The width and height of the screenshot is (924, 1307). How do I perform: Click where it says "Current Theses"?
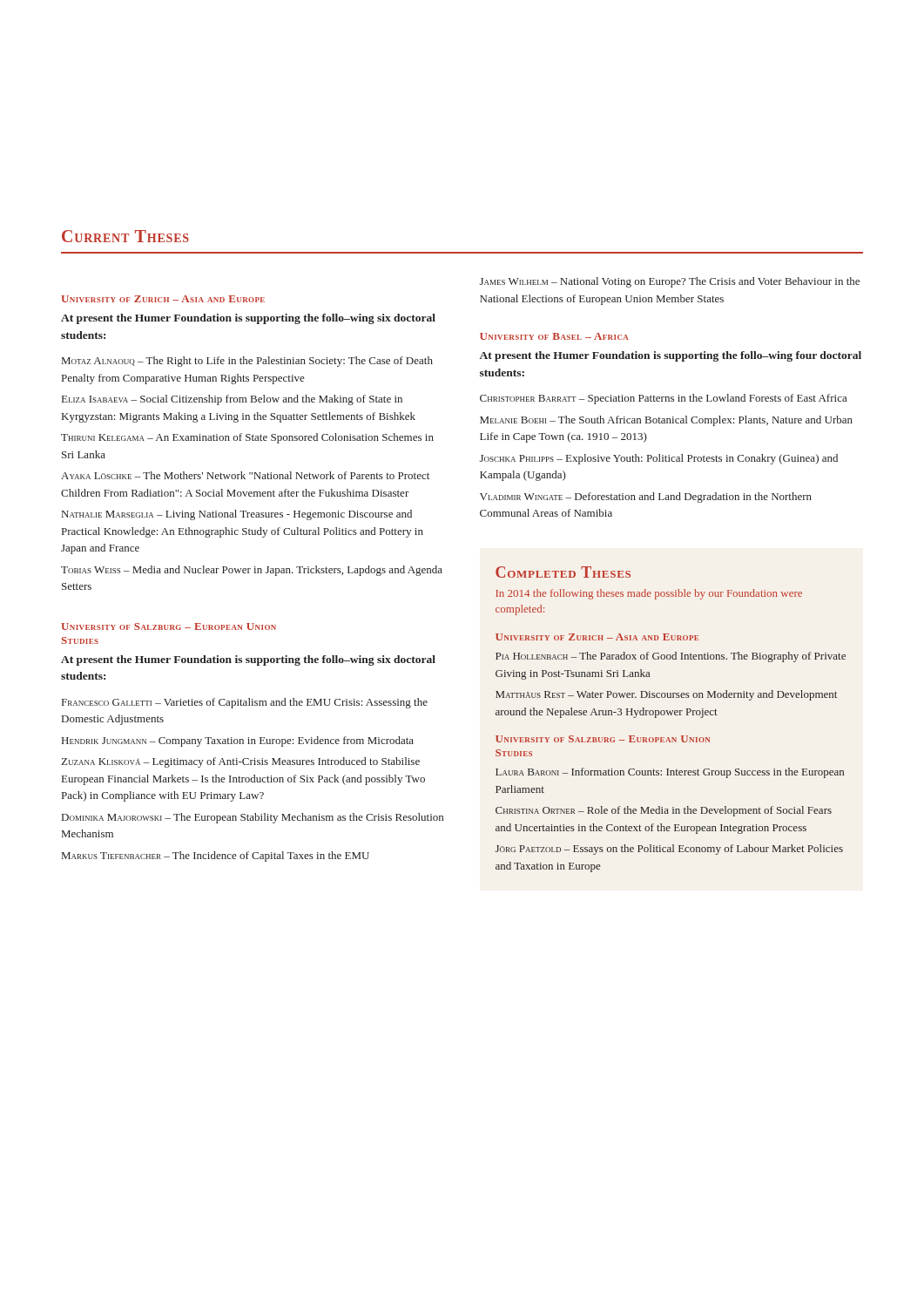click(125, 236)
